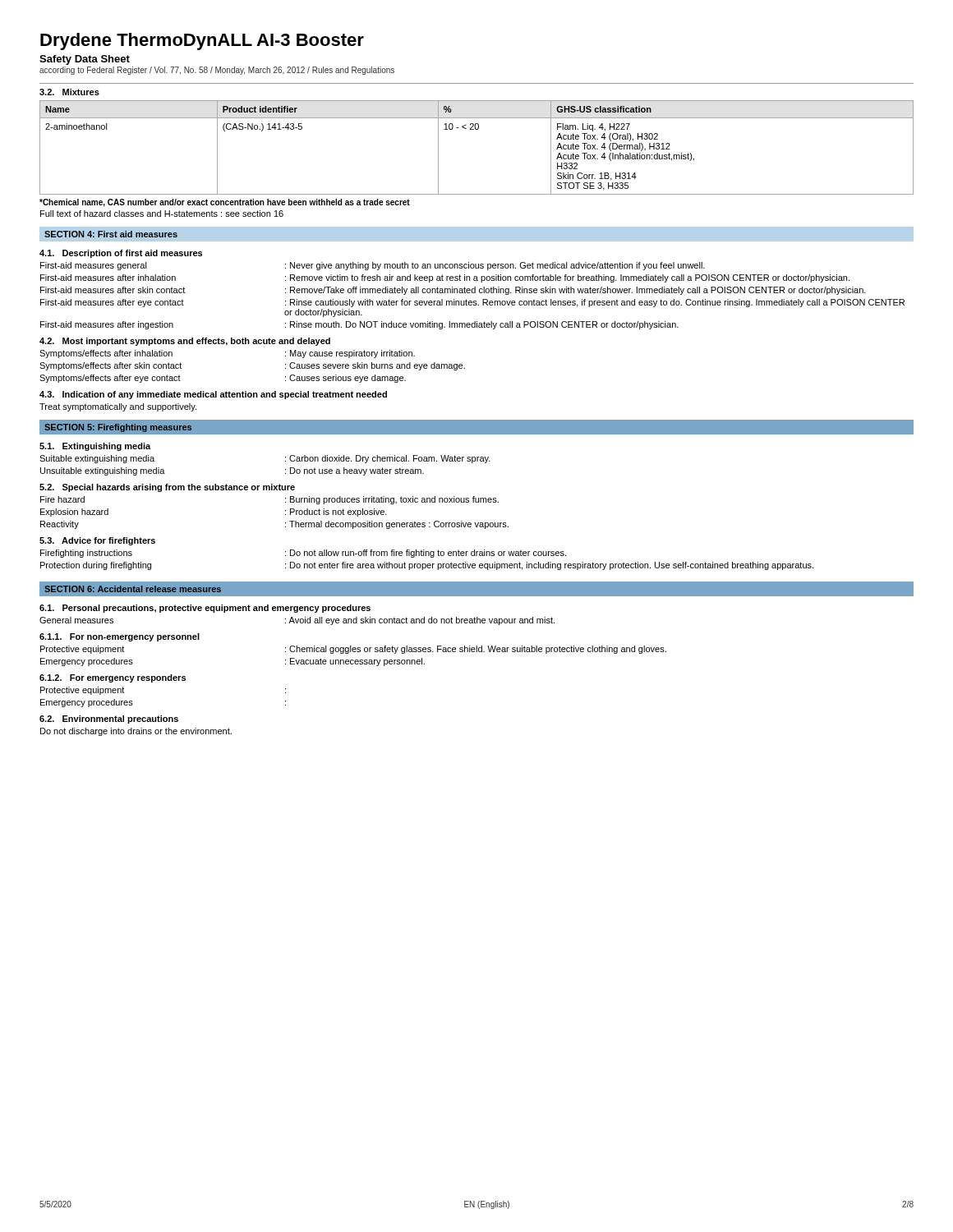The image size is (953, 1232).
Task: Find "5.1. Extinguishing media" on this page
Action: tap(476, 446)
